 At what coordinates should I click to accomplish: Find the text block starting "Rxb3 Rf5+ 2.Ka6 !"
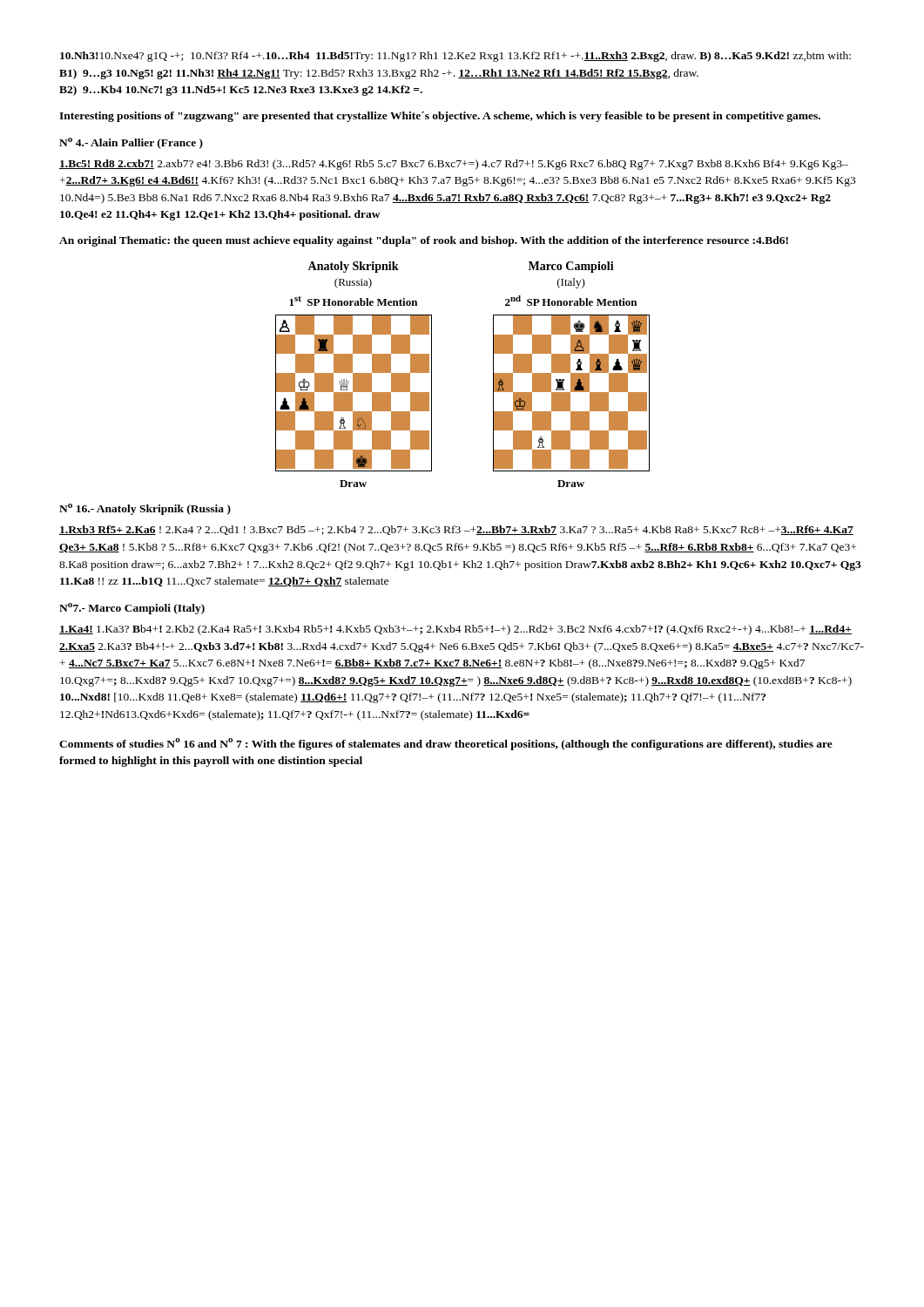point(460,555)
